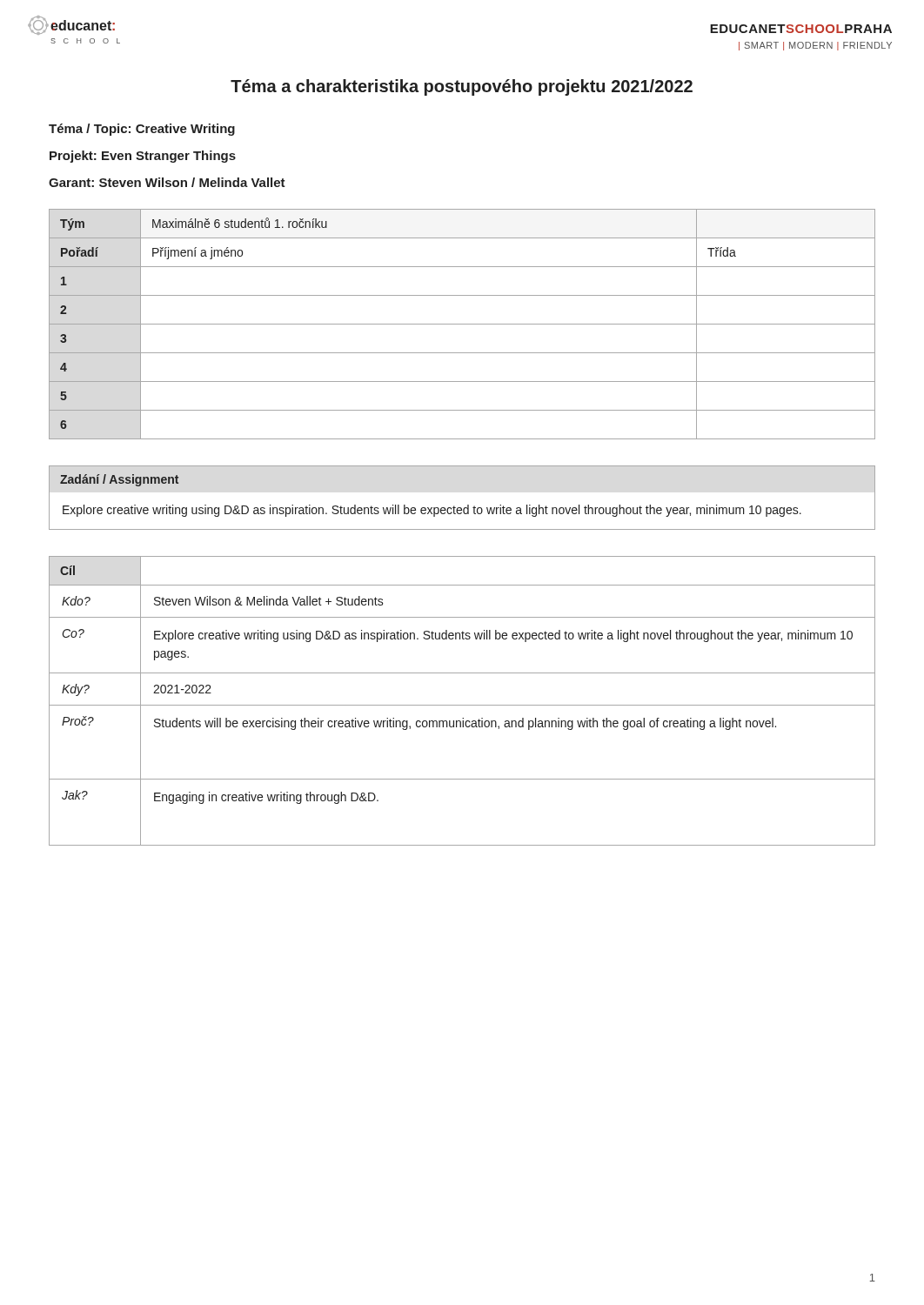Click where it says "Garant: Steven Wilson / Melinda Vallet"
The image size is (924, 1305).
tap(167, 182)
